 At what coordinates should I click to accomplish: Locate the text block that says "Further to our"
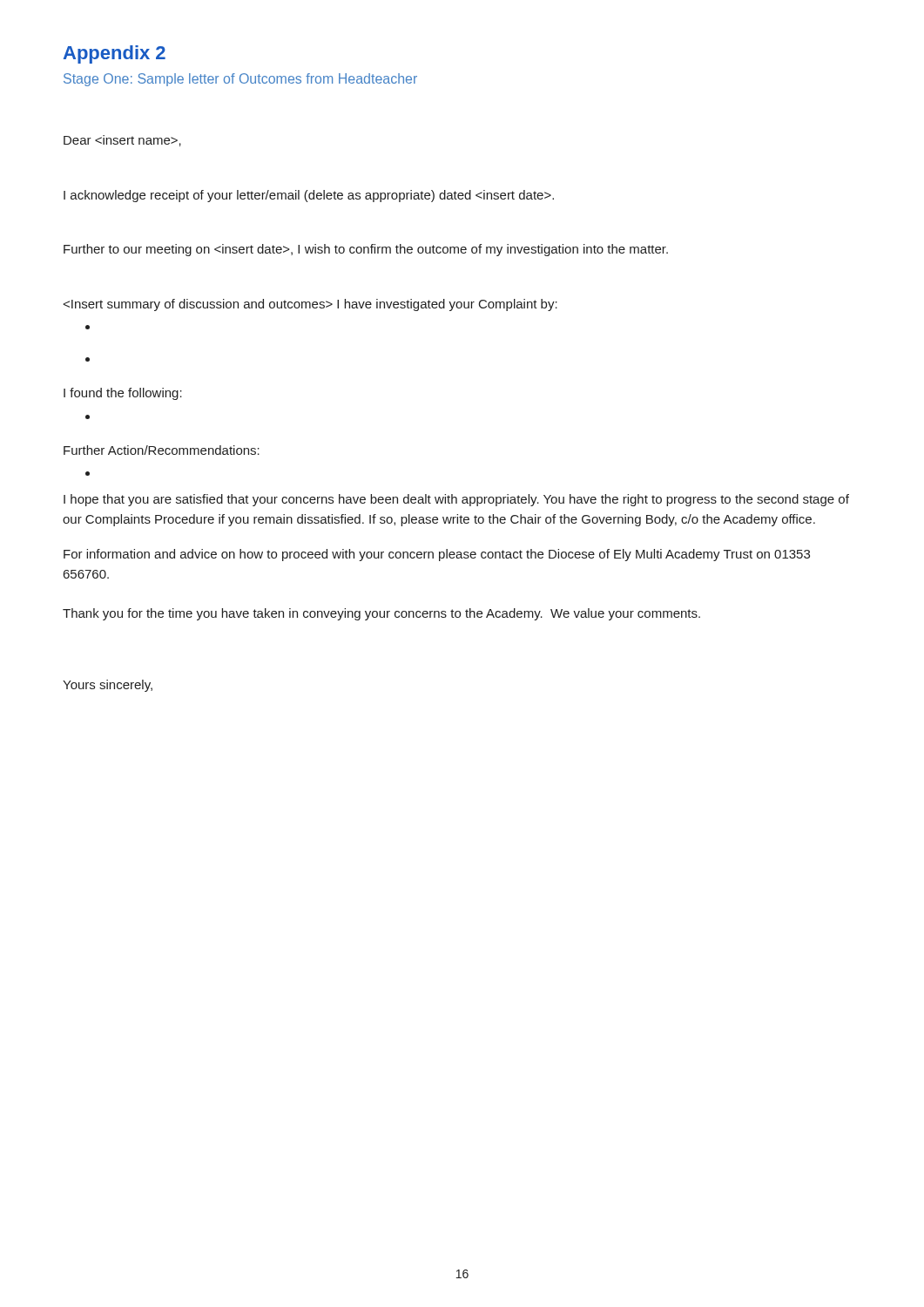tap(366, 249)
